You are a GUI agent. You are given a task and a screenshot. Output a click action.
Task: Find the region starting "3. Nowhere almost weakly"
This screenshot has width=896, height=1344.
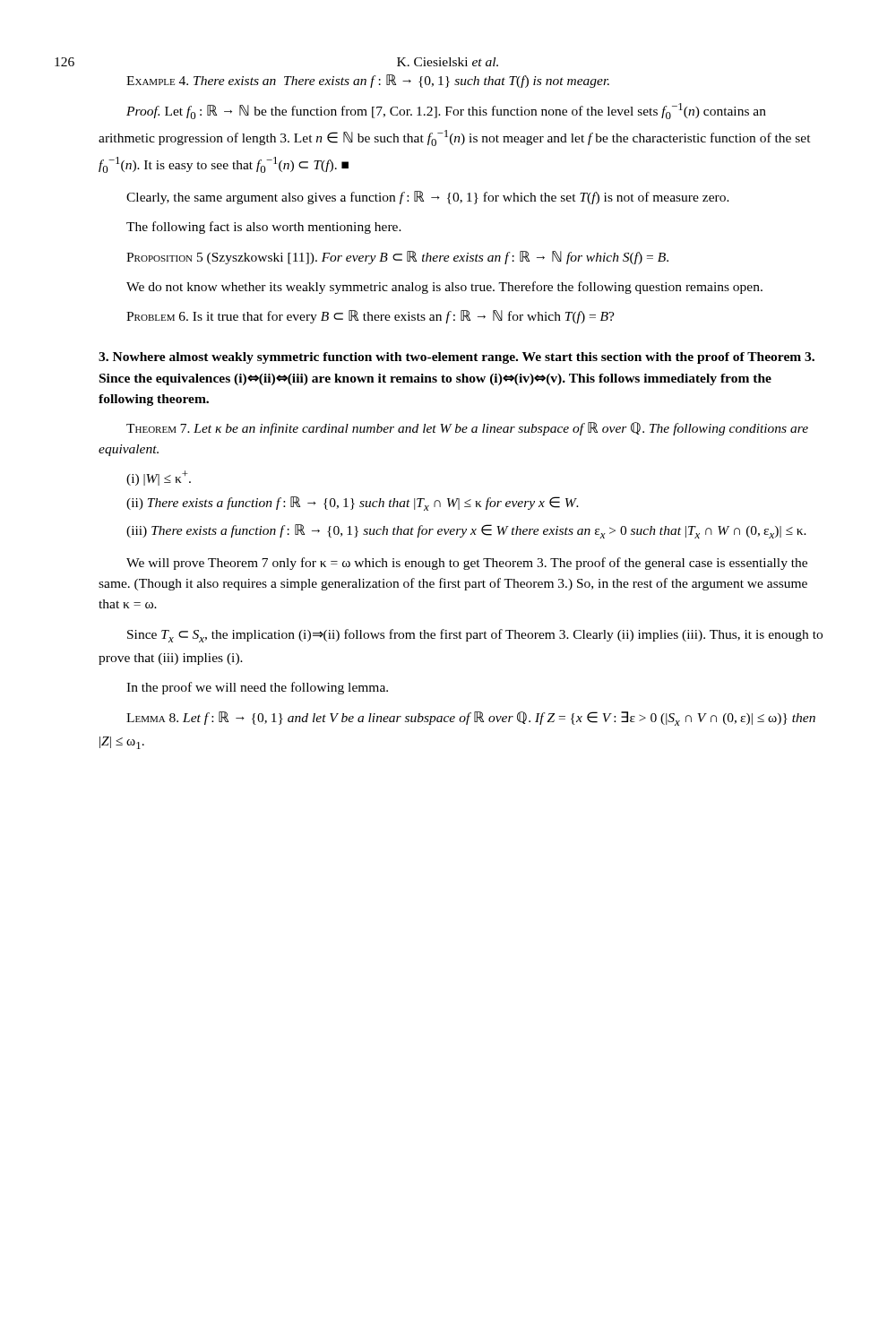457,377
